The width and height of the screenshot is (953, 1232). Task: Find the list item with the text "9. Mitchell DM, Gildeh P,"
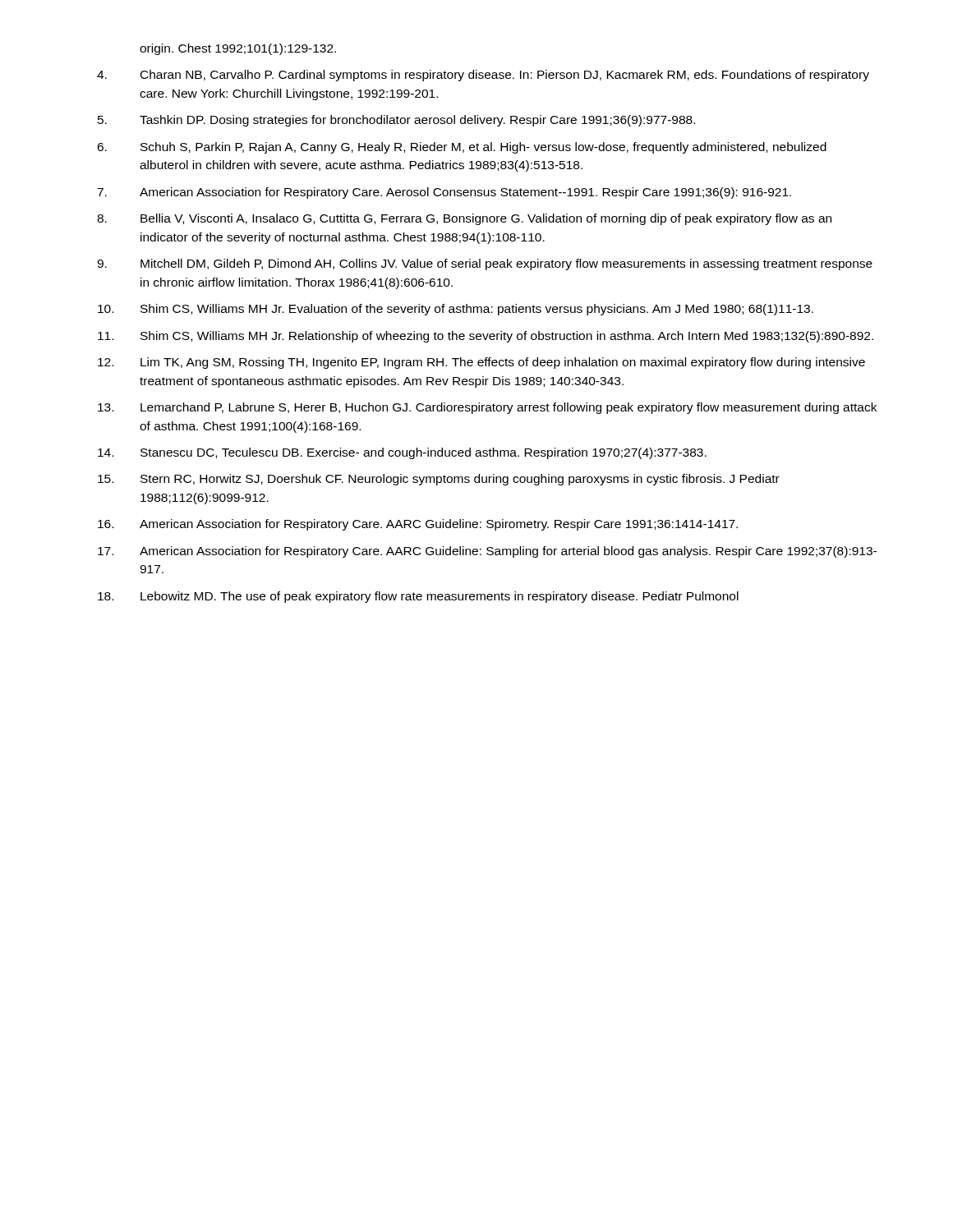click(488, 273)
